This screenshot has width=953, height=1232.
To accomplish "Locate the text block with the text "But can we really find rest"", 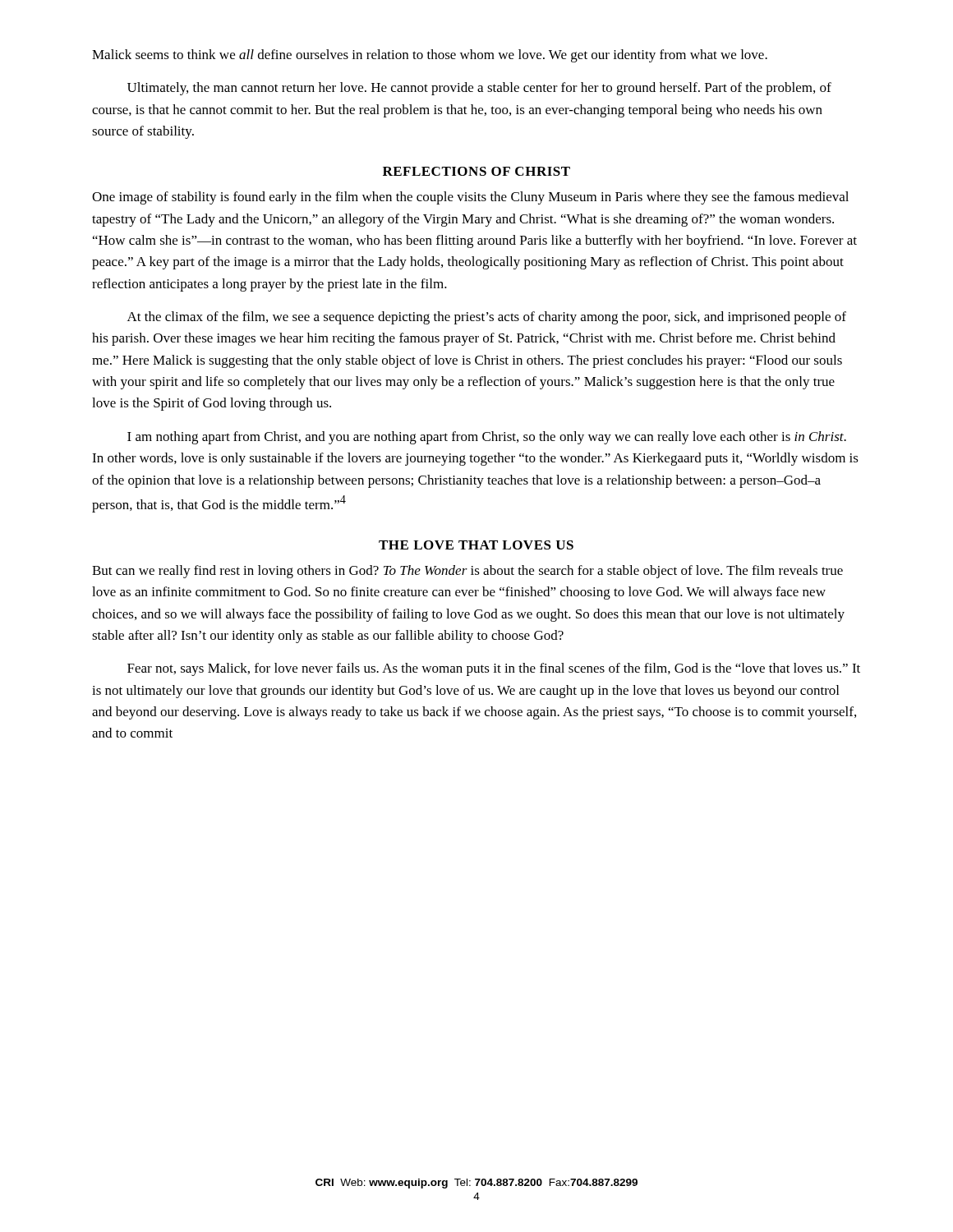I will [468, 603].
